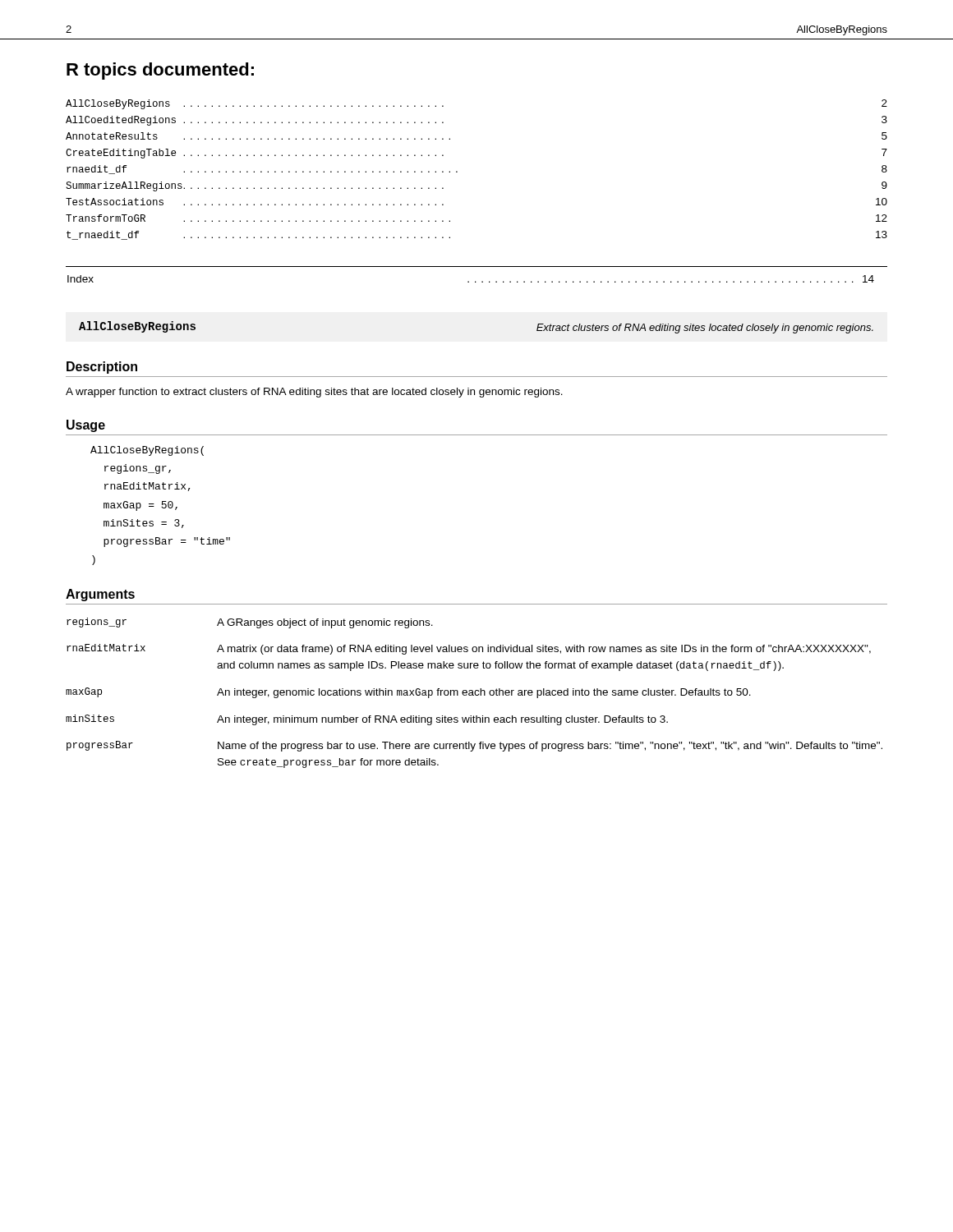Navigate to the text starting "Index . . . . . . ."
The image size is (953, 1232).
pos(476,279)
